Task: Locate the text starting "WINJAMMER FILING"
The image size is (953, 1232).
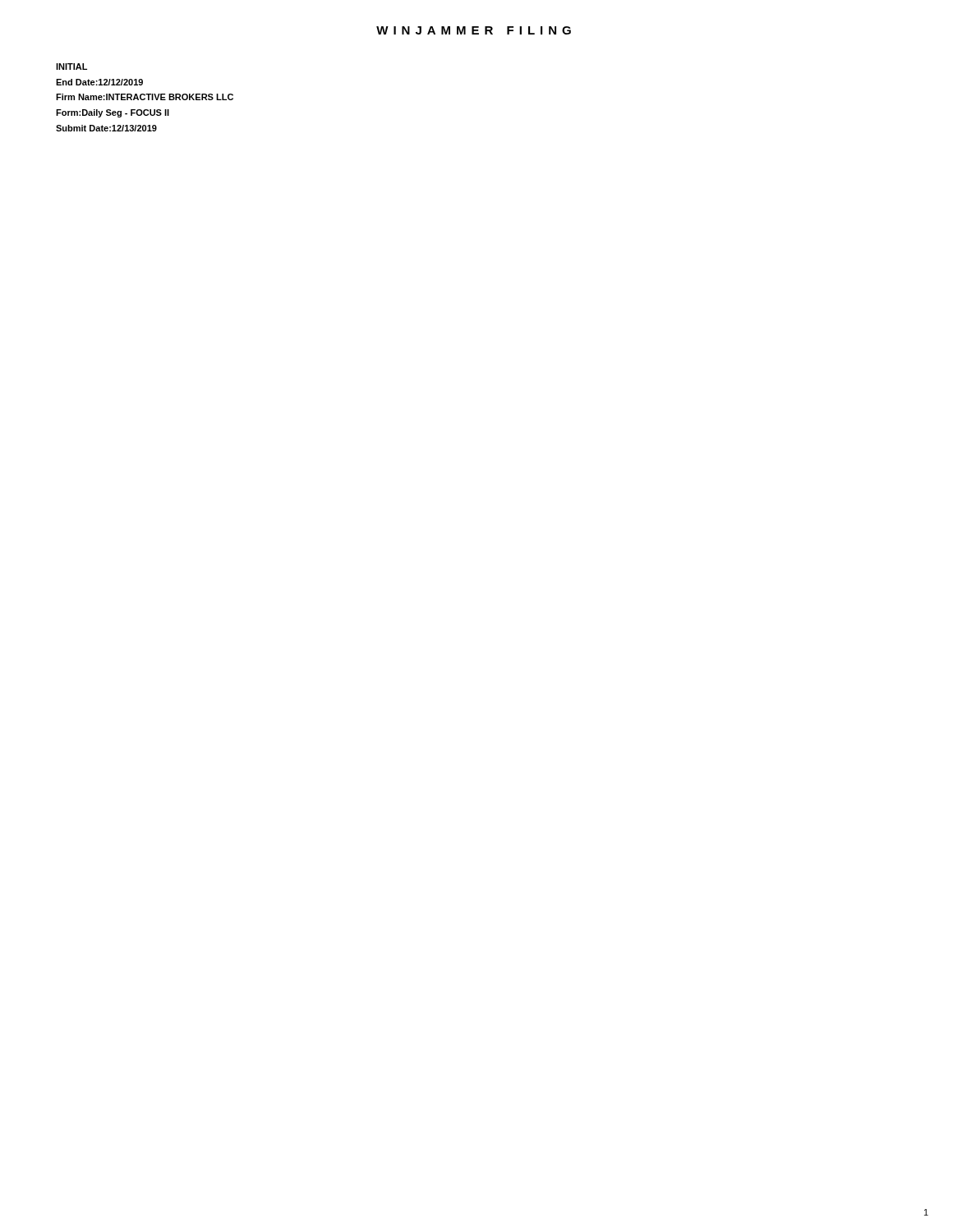Action: [476, 30]
